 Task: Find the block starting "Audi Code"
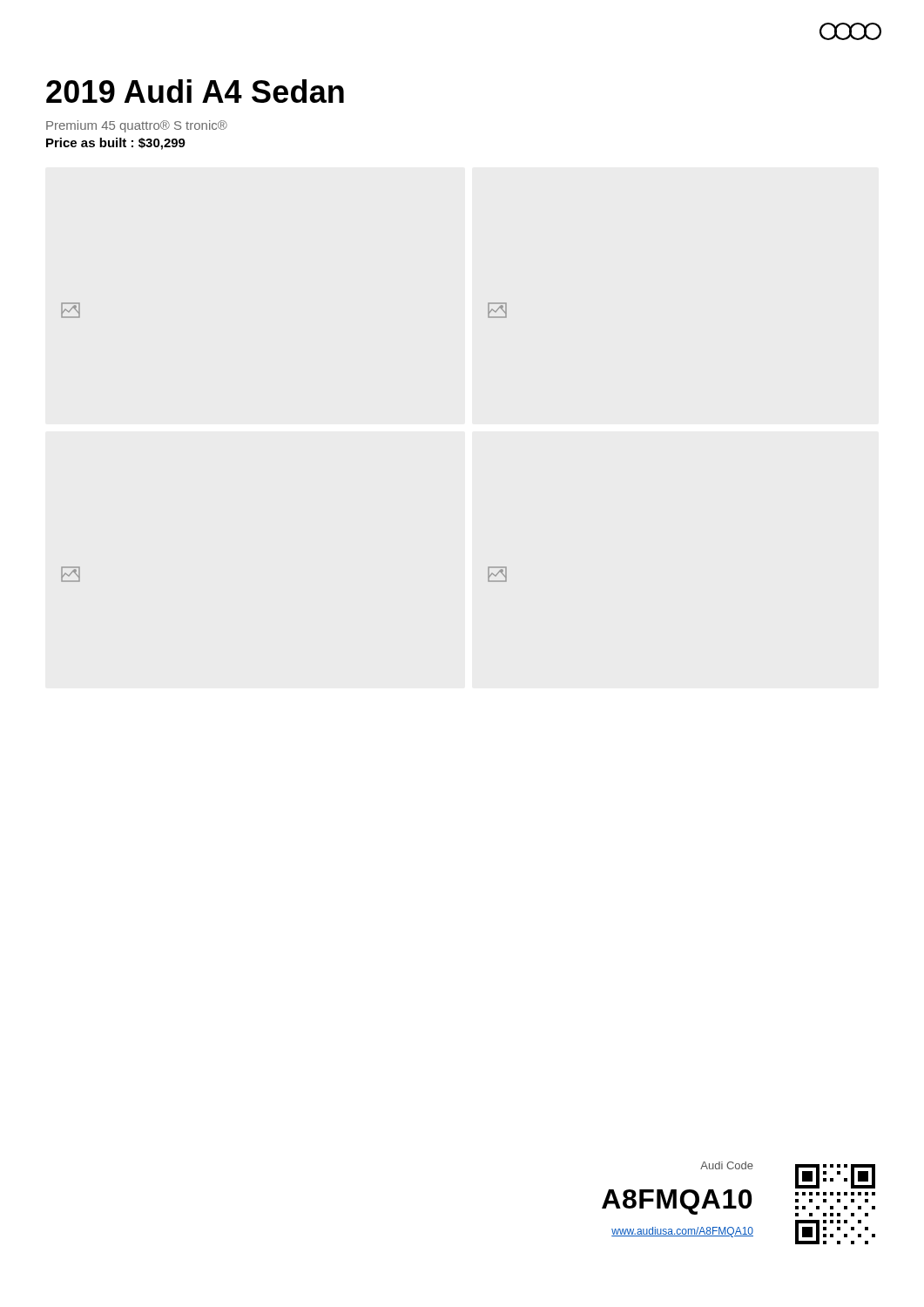coord(727,1165)
